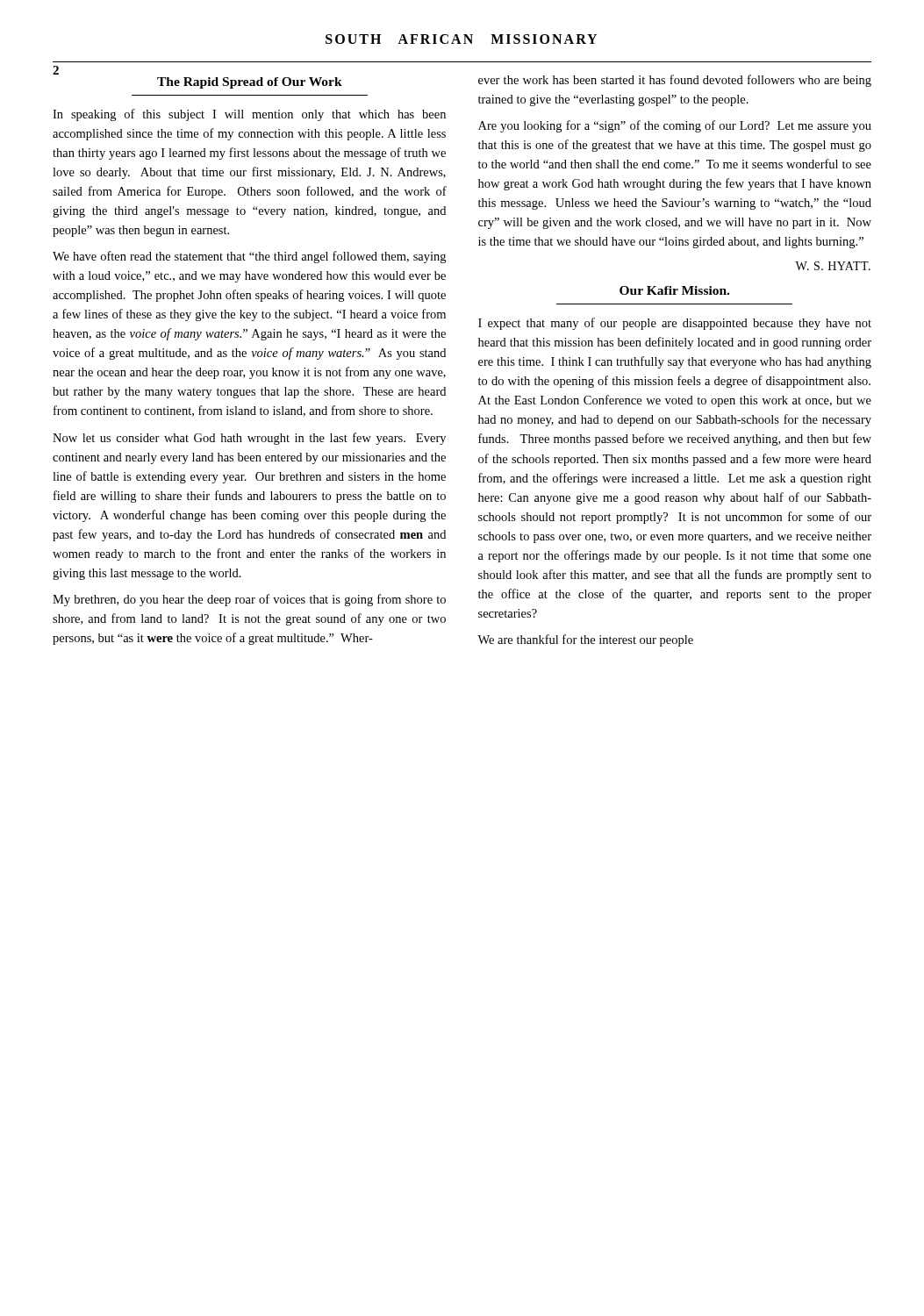Navigate to the element starting "Now let us consider what"
The height and width of the screenshot is (1316, 924).
click(x=249, y=505)
